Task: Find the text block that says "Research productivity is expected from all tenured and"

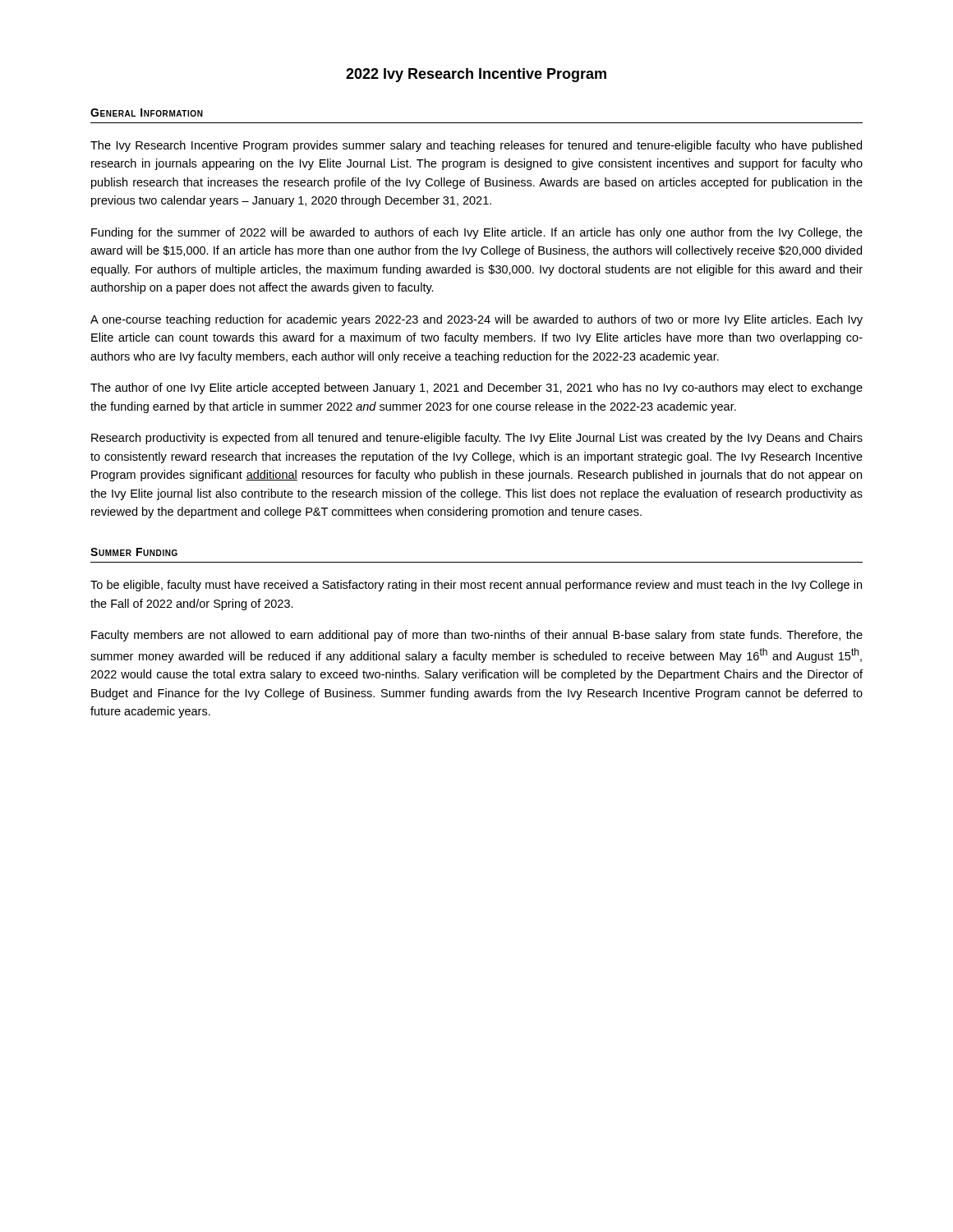Action: tap(476, 475)
